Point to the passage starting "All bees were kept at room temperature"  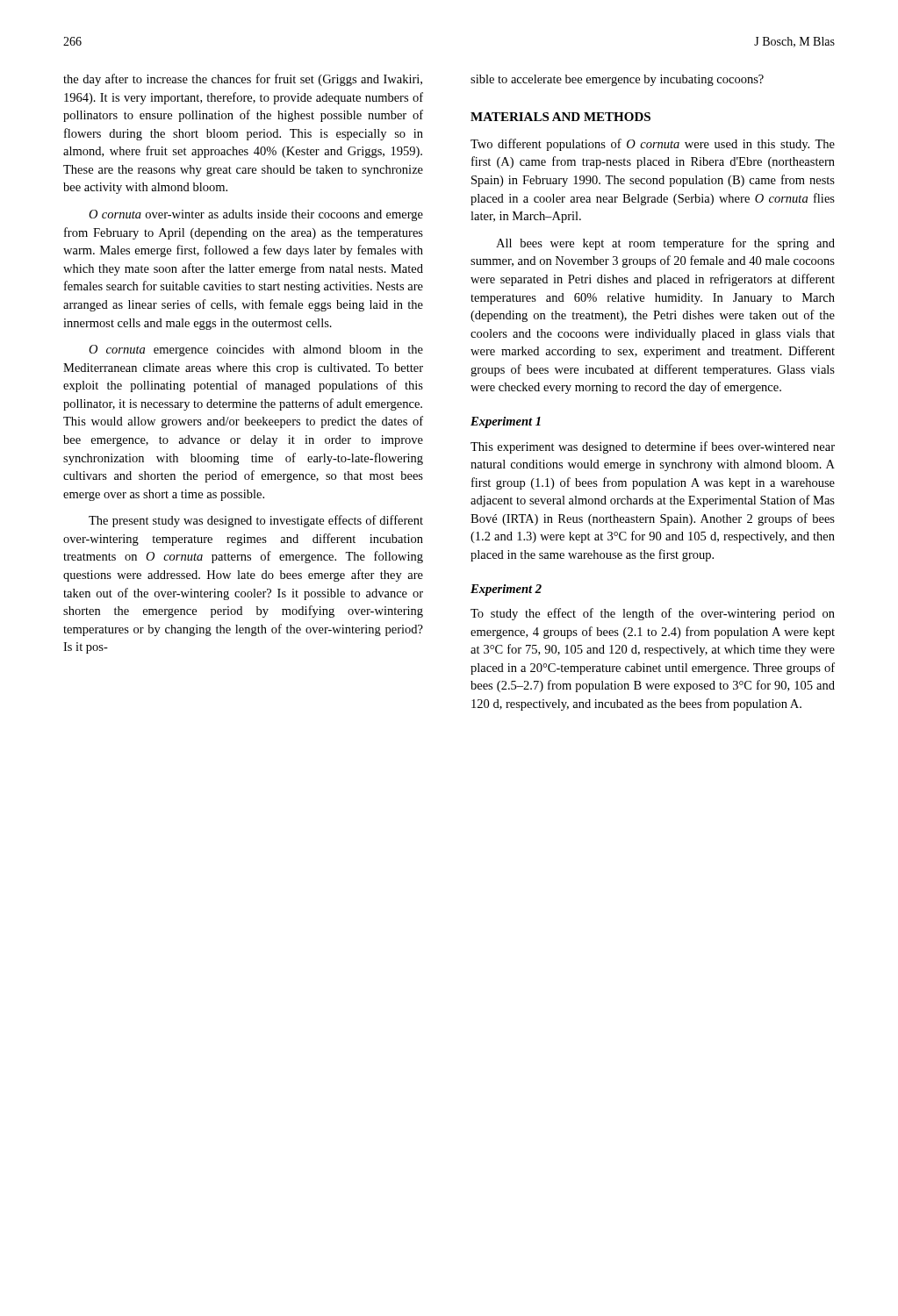(x=653, y=315)
